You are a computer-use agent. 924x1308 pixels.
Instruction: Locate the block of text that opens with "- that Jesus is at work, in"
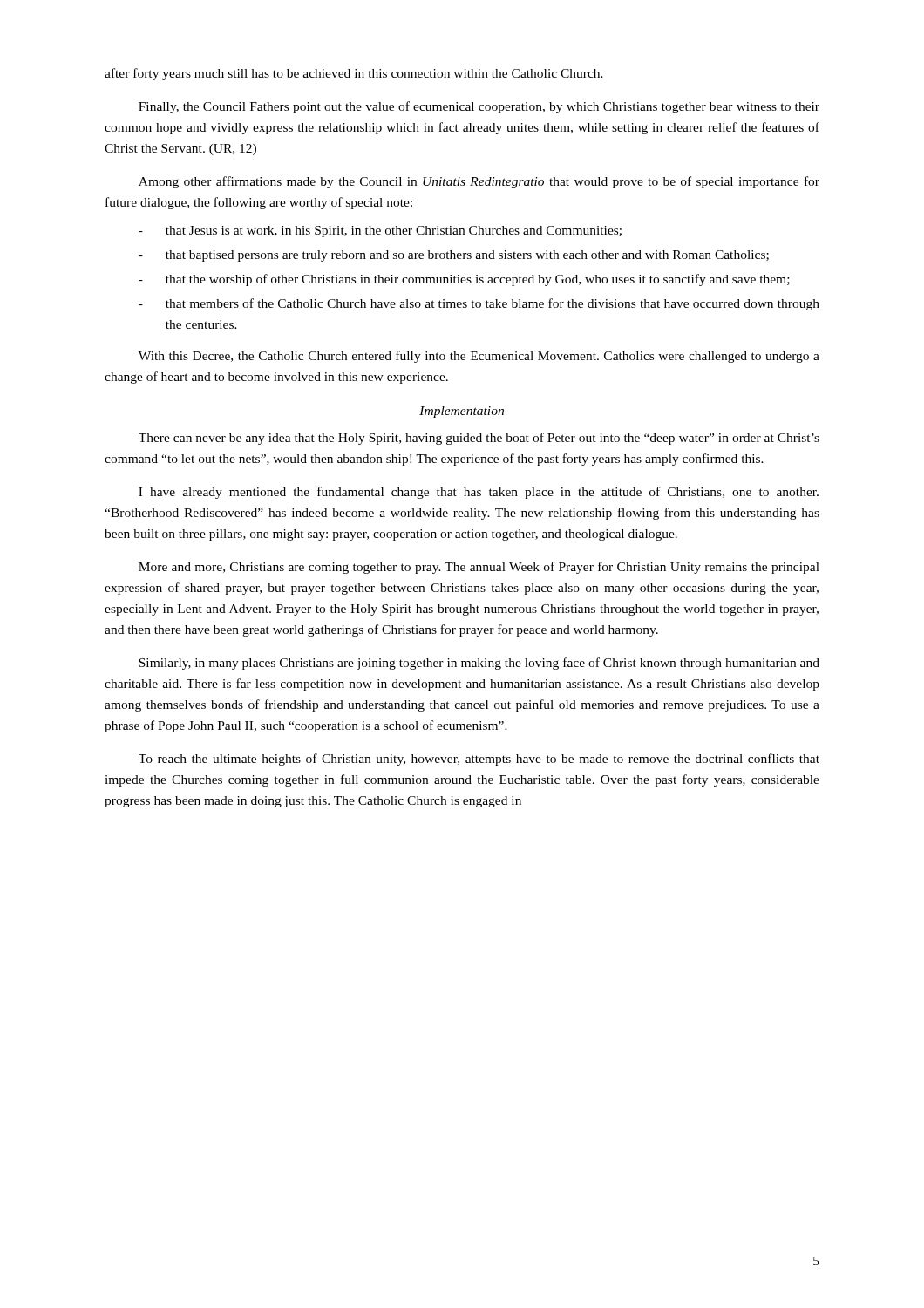479,230
